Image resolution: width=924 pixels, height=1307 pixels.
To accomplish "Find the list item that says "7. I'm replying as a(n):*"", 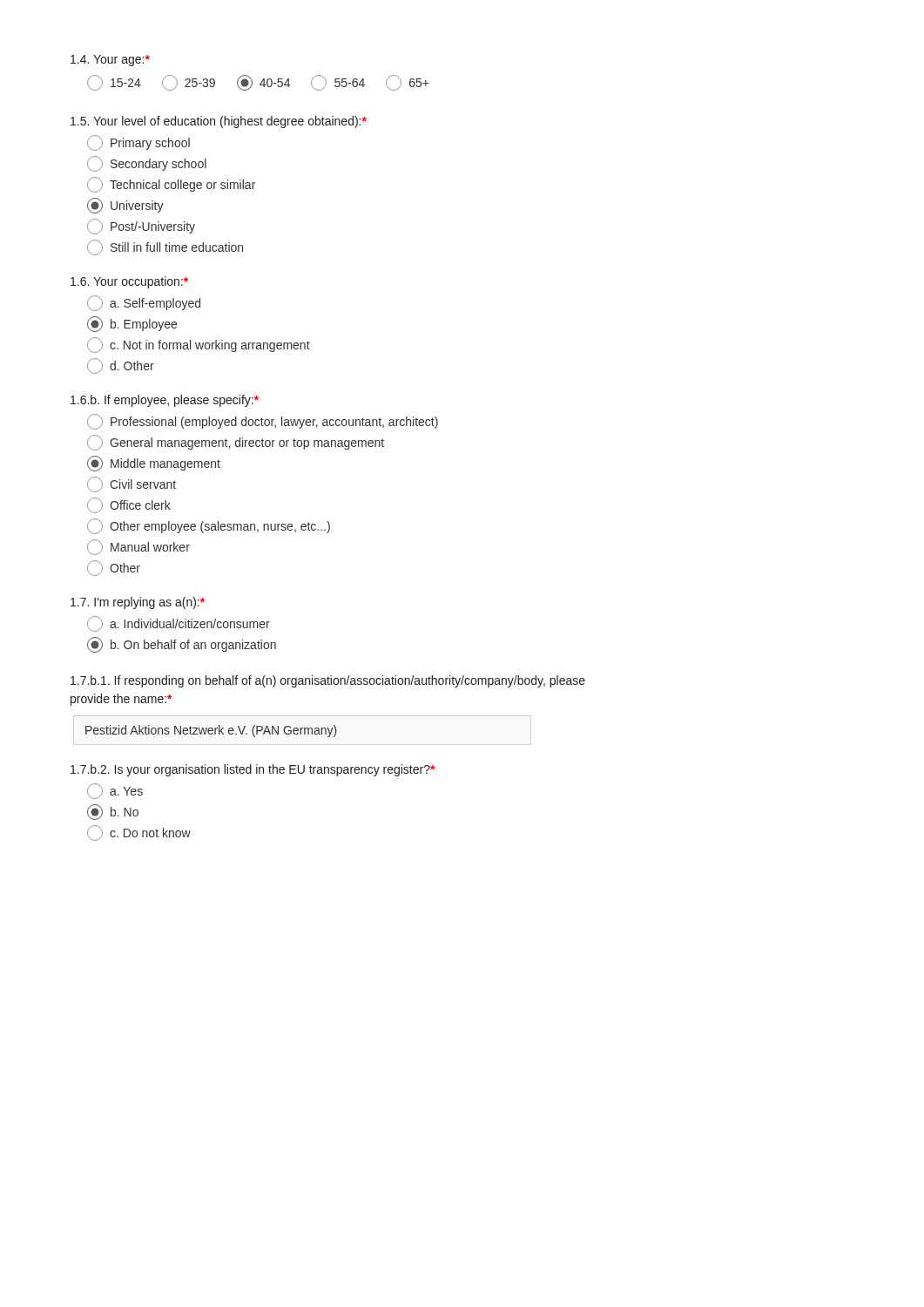I will (x=137, y=602).
